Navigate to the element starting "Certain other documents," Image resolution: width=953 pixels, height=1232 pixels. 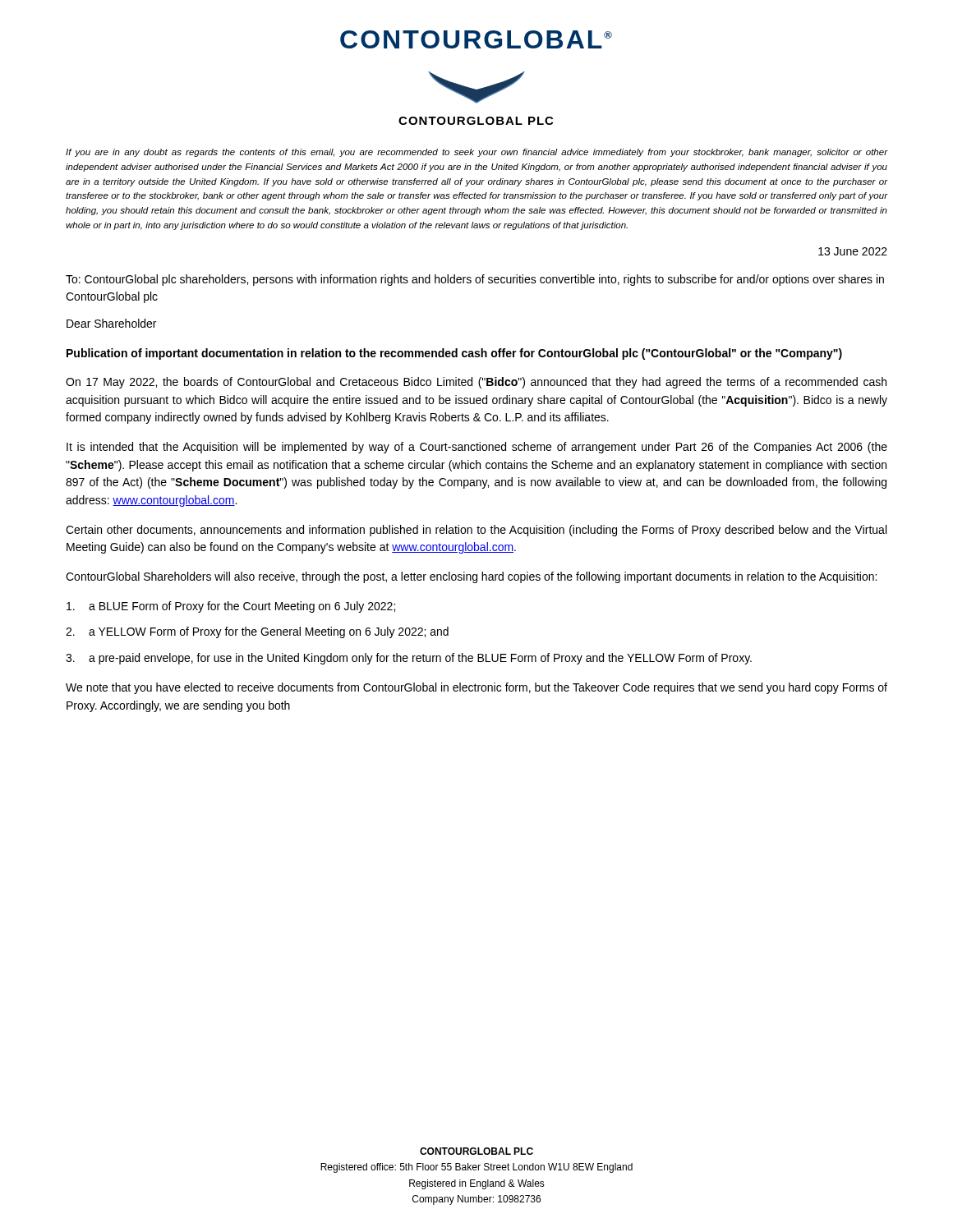[x=476, y=538]
